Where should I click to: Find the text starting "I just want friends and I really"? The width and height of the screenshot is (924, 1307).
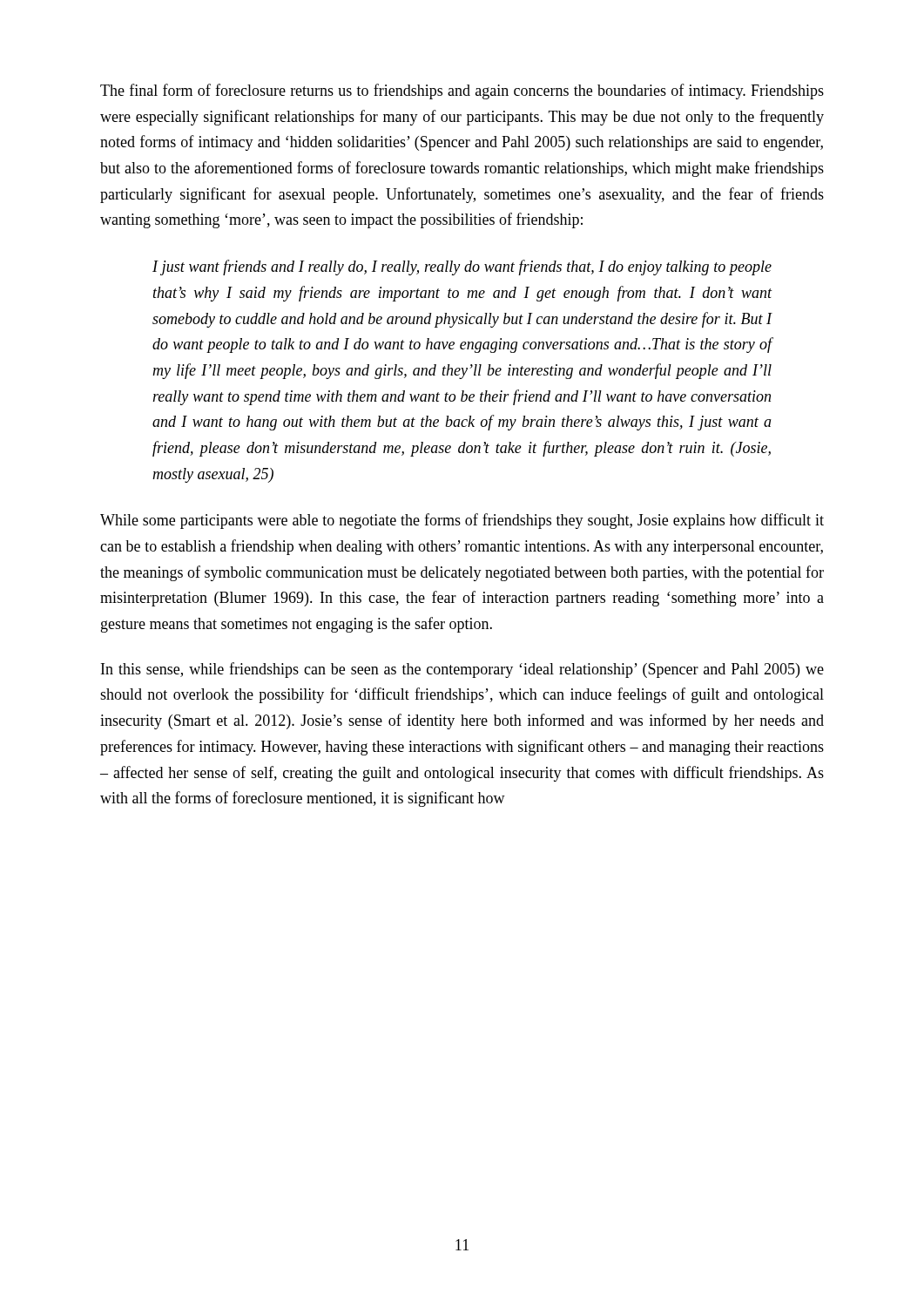point(462,371)
